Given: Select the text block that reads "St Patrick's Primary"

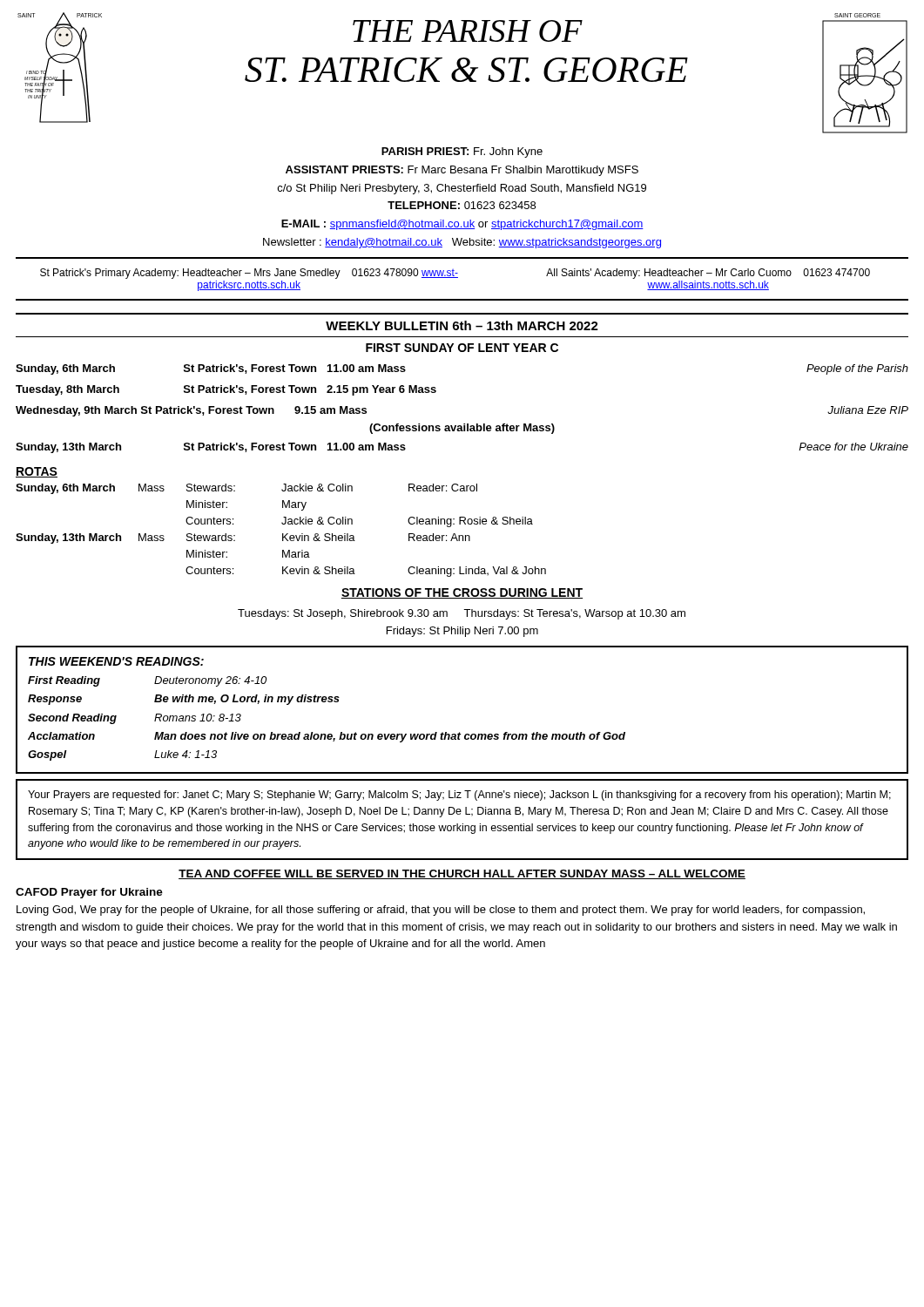Looking at the screenshot, I should 462,279.
